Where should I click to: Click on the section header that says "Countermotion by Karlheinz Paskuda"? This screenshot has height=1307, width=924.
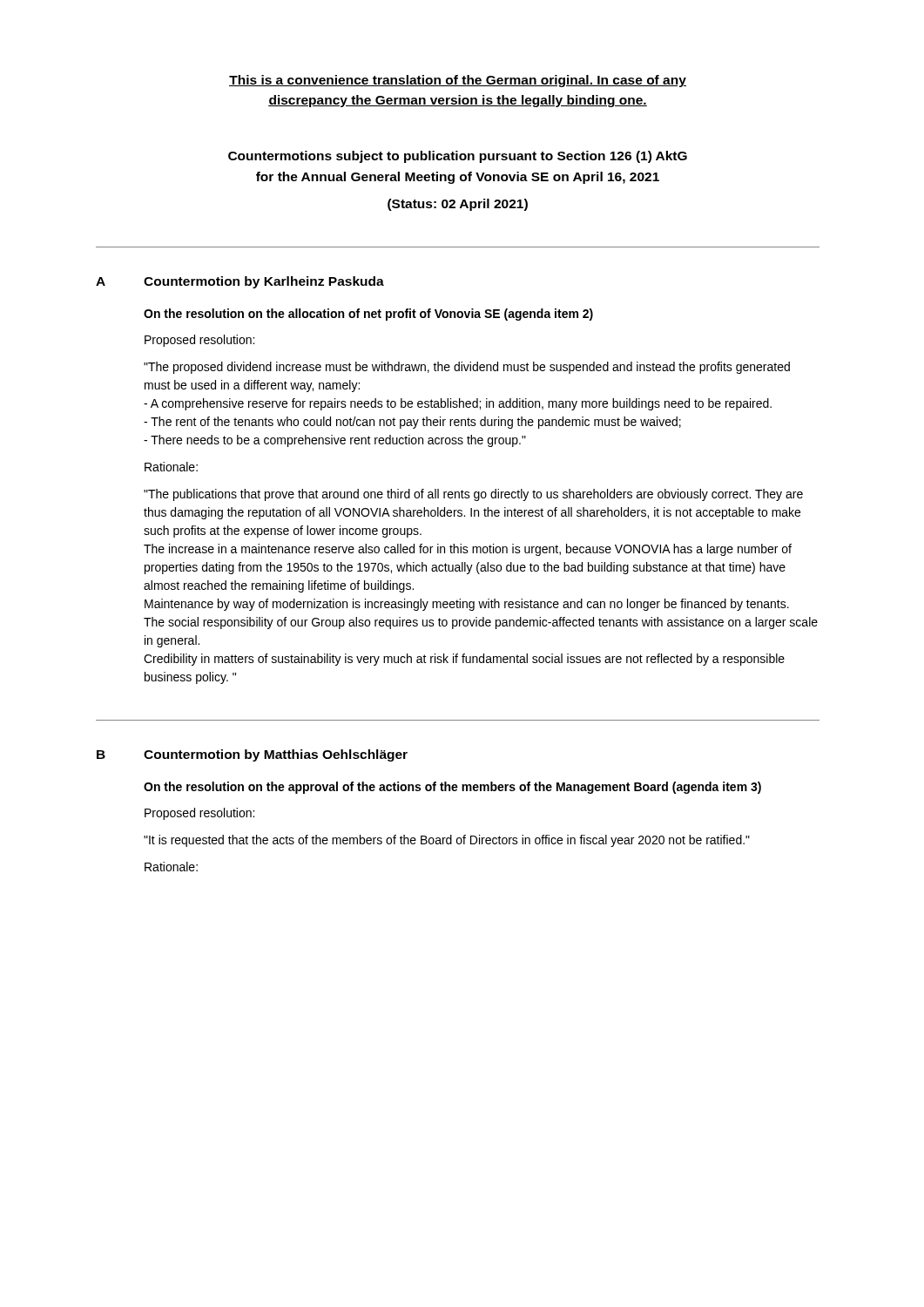(264, 281)
